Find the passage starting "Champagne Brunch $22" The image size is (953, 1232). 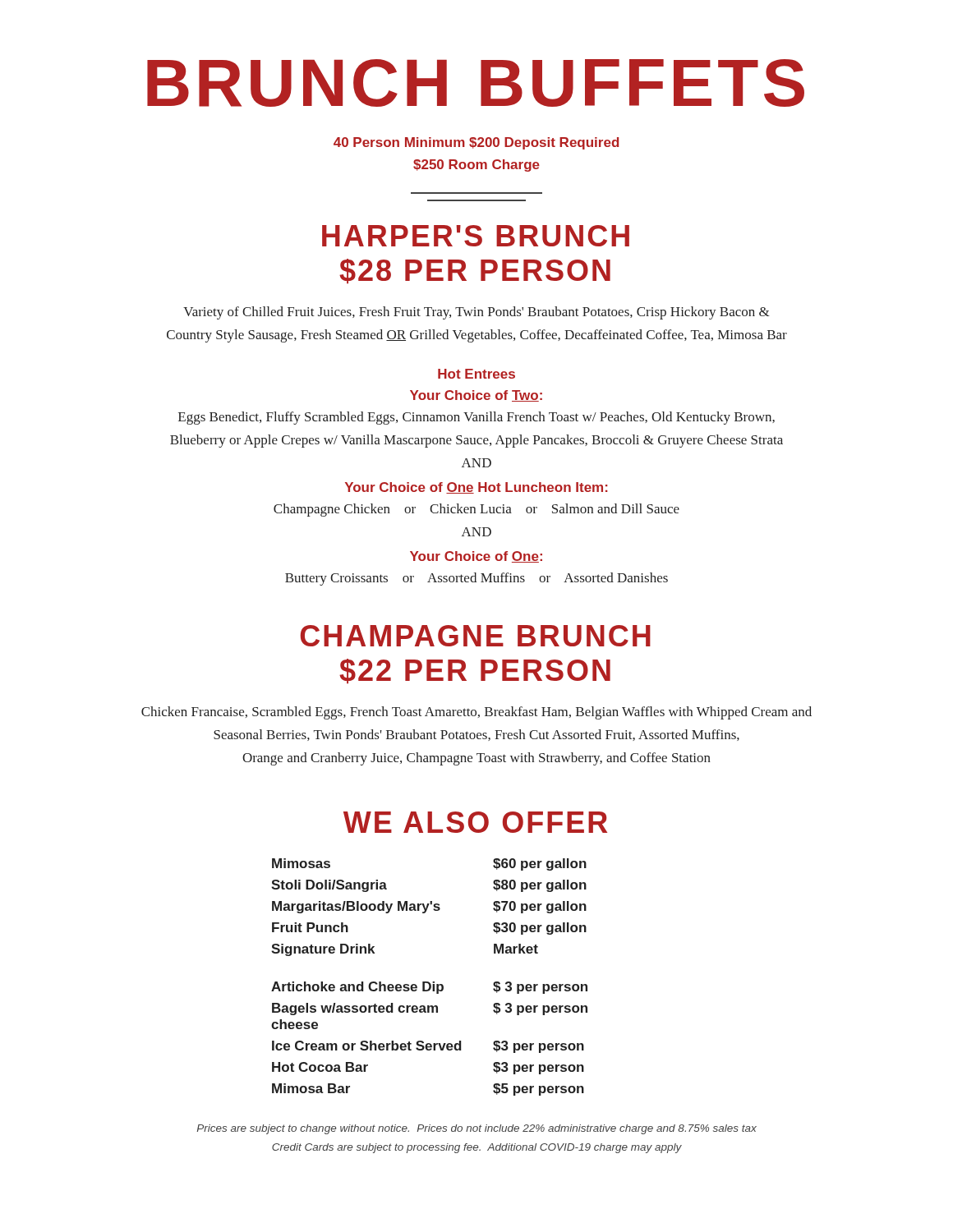(476, 654)
